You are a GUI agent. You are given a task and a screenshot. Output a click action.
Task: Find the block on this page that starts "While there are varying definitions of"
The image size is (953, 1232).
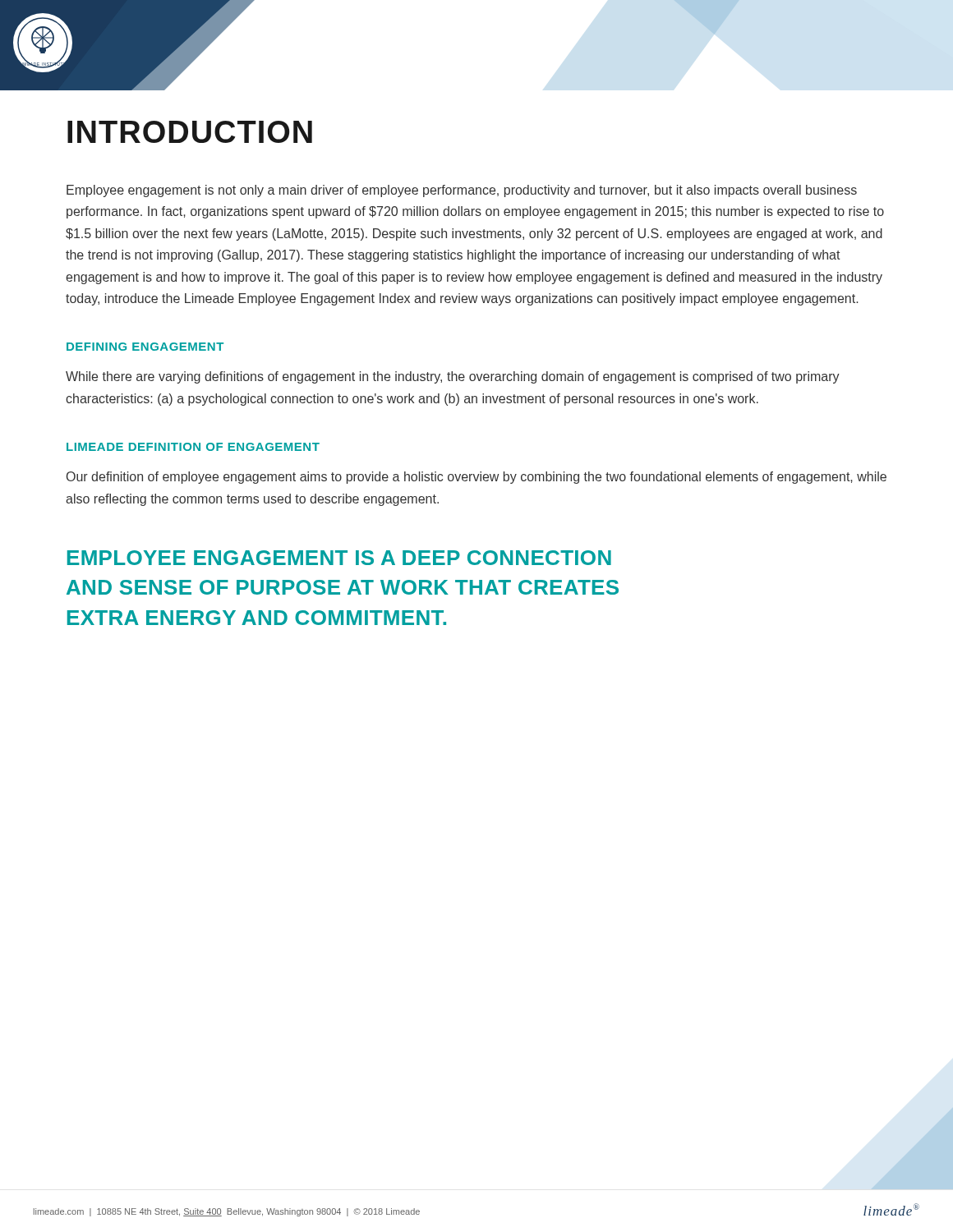point(452,388)
